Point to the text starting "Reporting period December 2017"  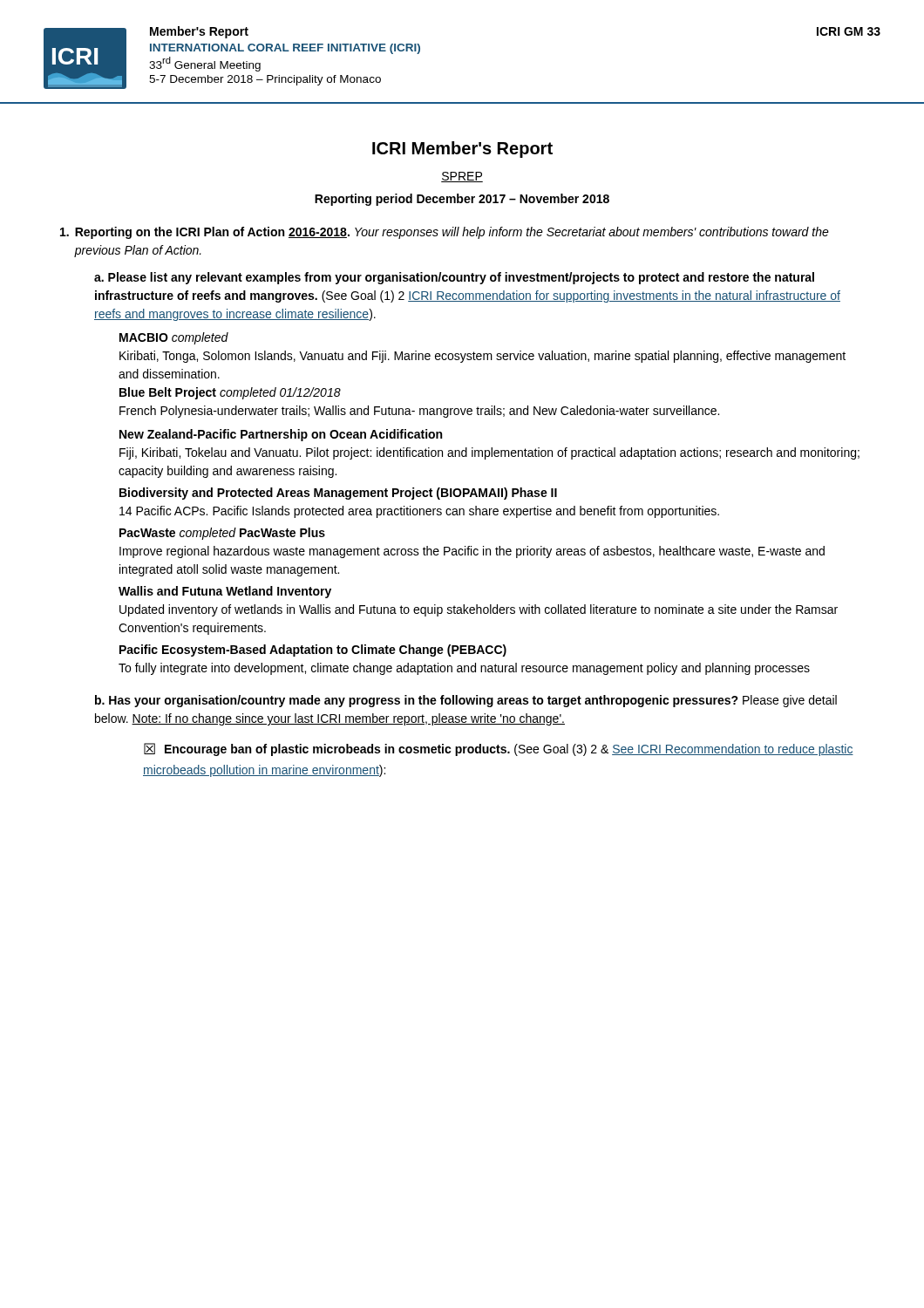point(462,199)
